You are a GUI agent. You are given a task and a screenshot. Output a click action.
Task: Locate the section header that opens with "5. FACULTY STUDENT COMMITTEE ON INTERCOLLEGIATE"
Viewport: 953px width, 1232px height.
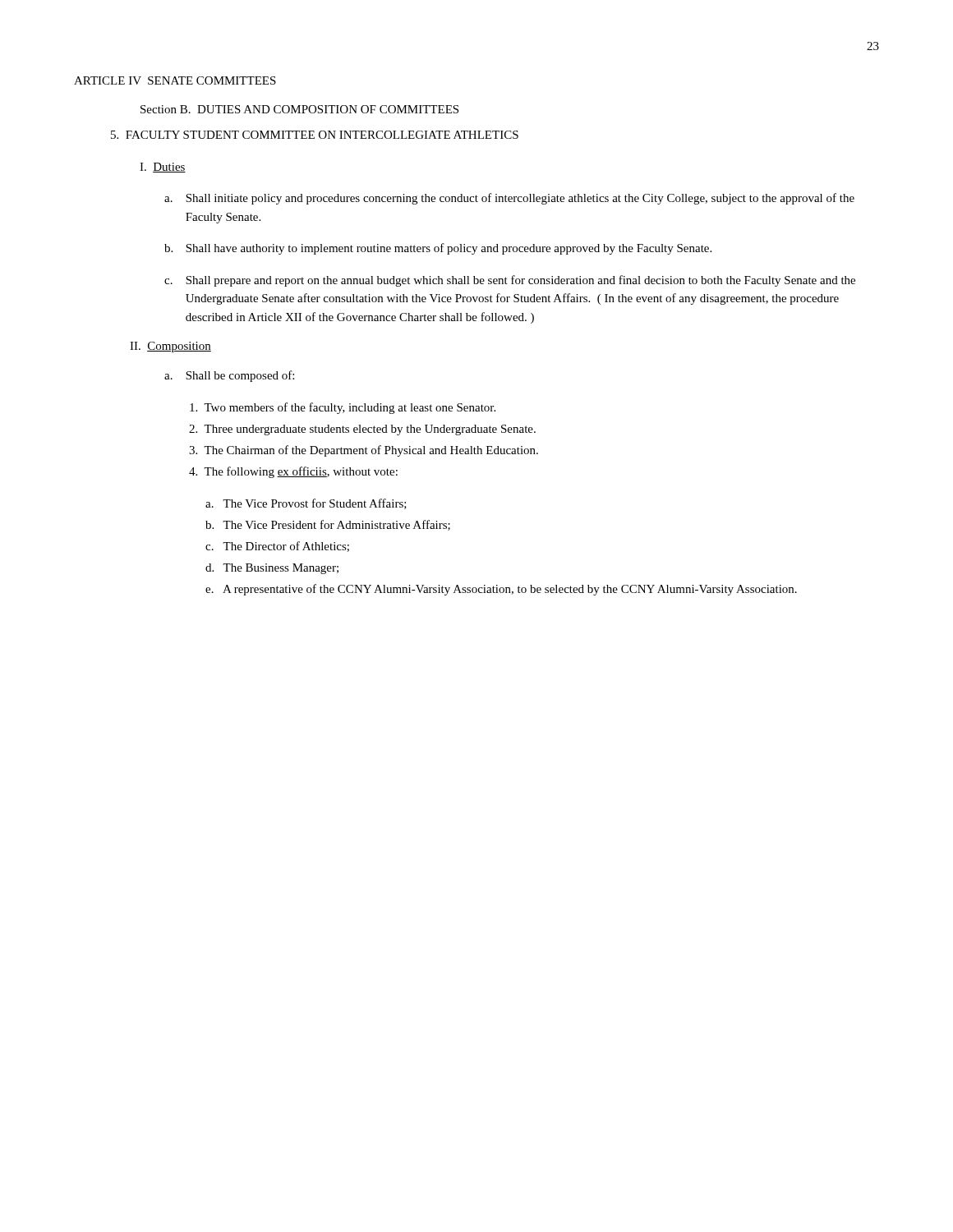tap(314, 135)
